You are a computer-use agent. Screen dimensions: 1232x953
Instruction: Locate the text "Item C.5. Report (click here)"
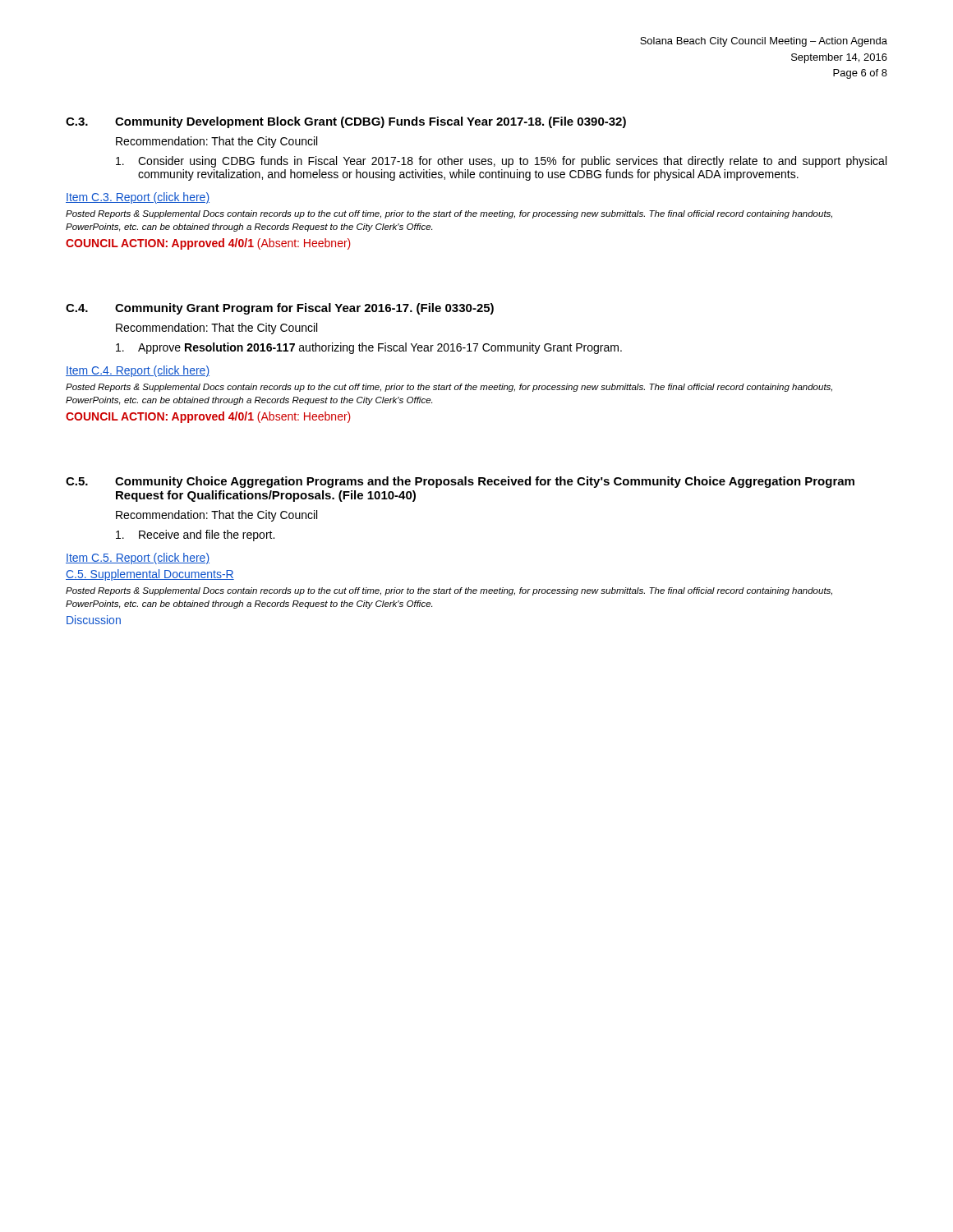click(138, 558)
